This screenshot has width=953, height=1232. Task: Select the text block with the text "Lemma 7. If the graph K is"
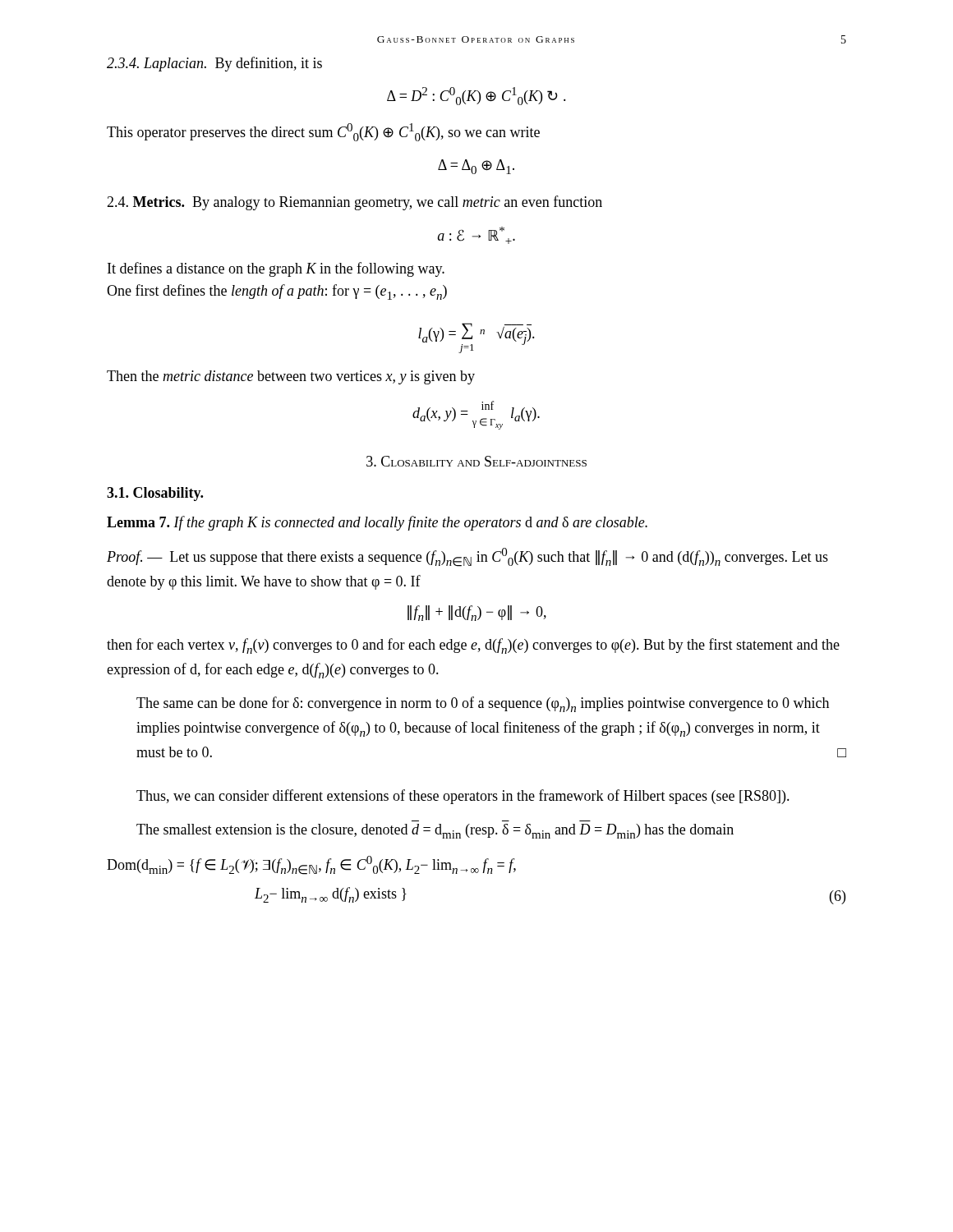378,522
